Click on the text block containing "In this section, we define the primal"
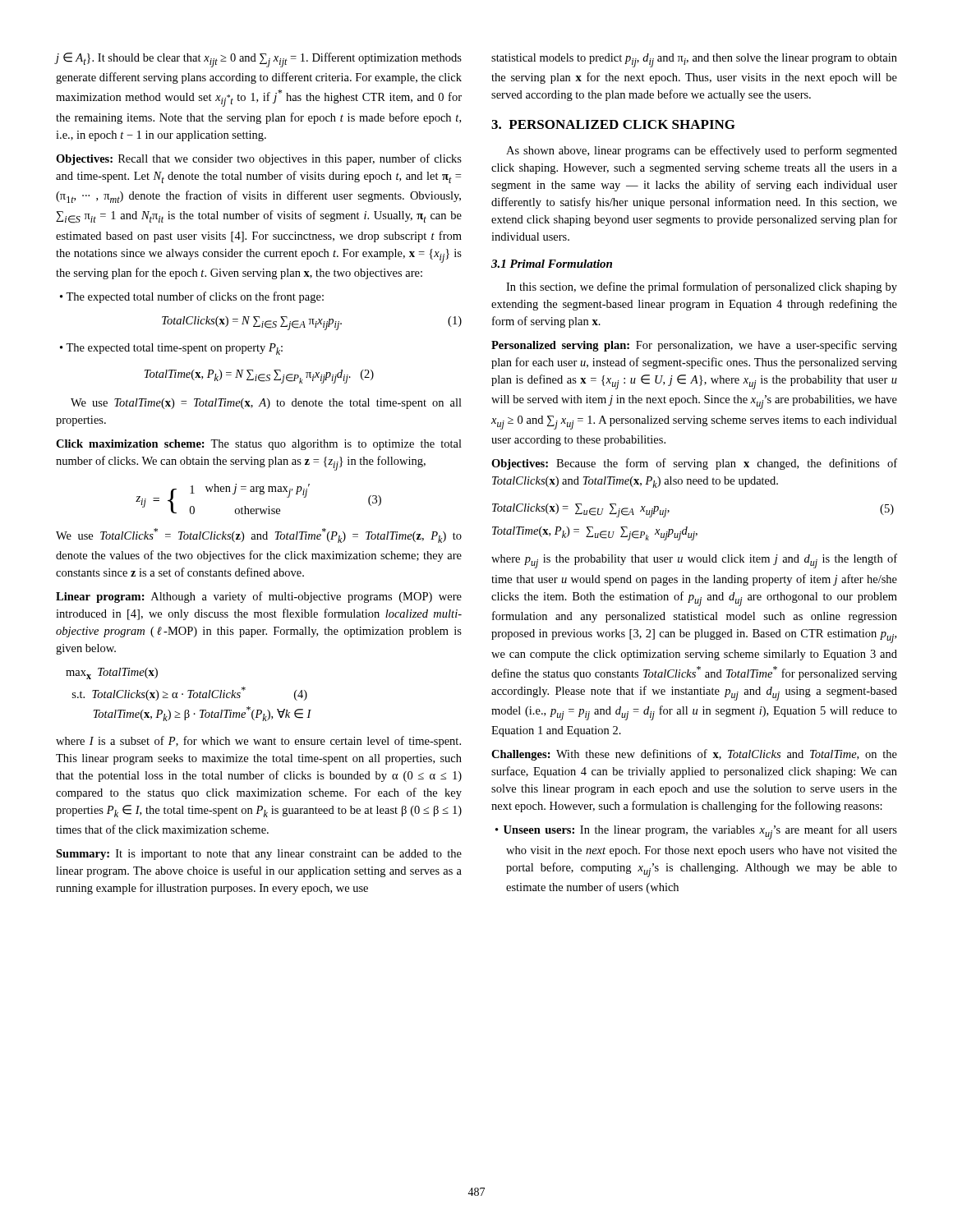The width and height of the screenshot is (953, 1232). coord(694,304)
